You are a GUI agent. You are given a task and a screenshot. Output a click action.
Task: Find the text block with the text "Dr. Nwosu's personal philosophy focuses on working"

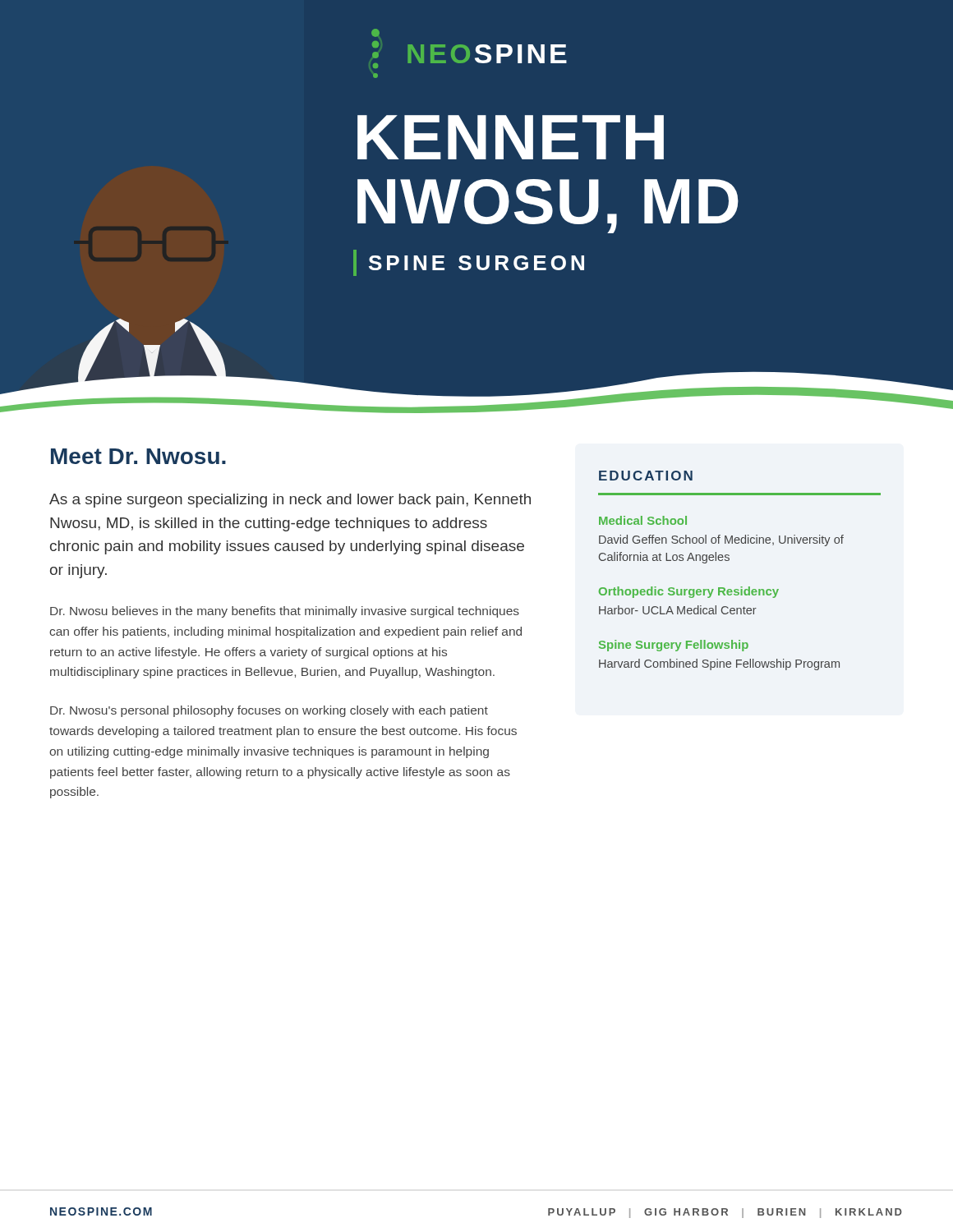click(x=283, y=751)
